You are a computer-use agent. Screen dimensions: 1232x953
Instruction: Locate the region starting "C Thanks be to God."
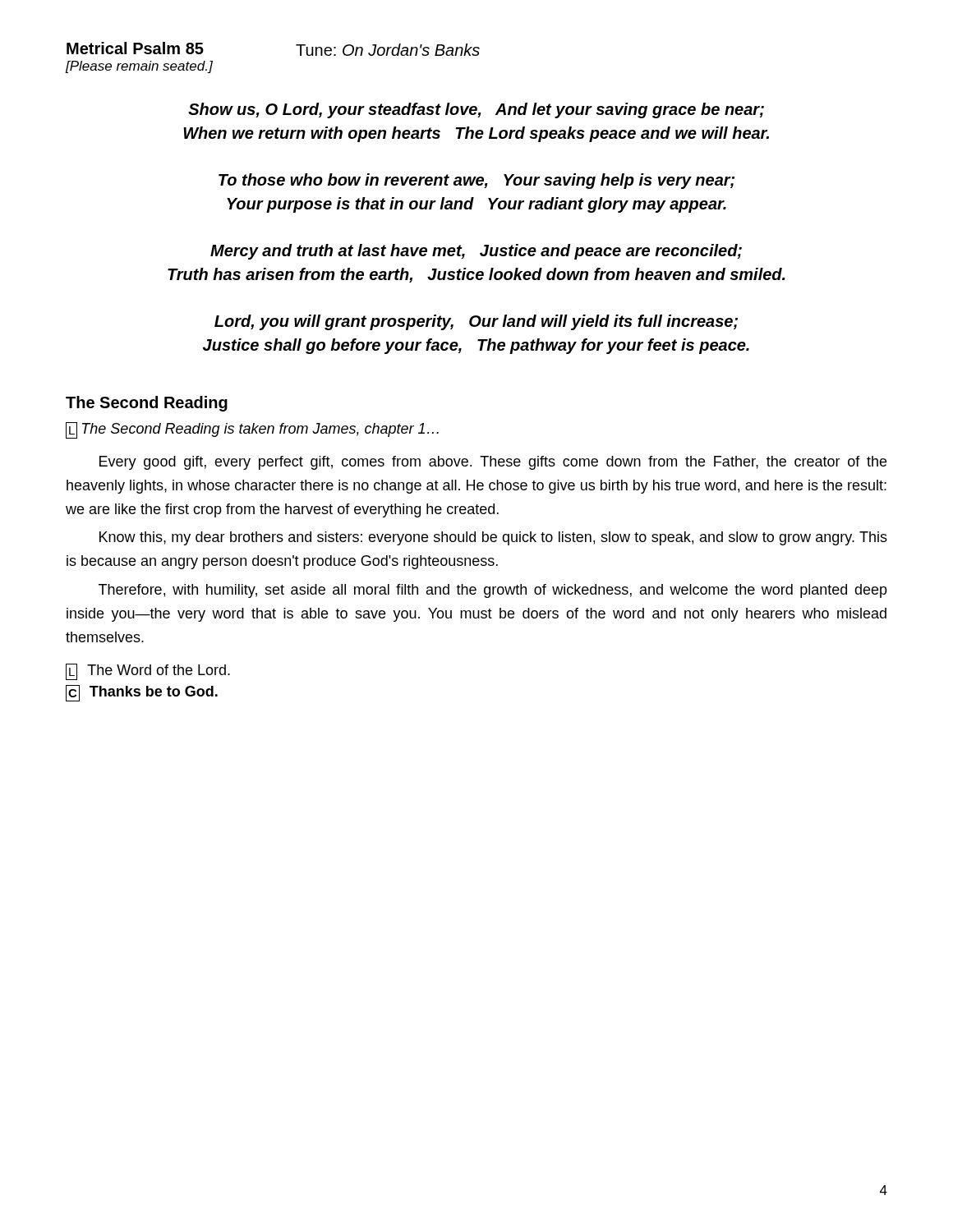(142, 693)
